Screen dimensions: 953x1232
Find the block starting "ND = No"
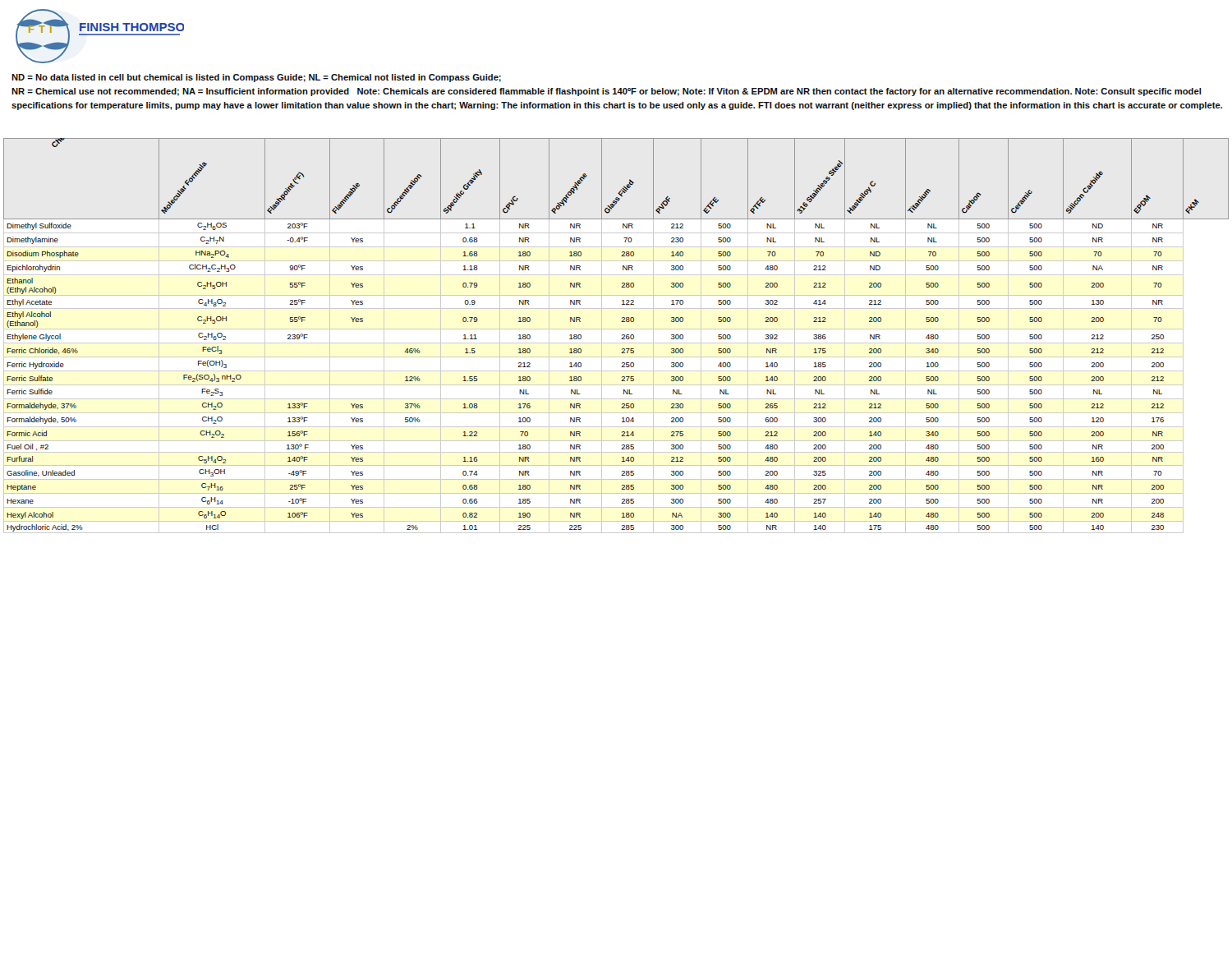(x=617, y=91)
